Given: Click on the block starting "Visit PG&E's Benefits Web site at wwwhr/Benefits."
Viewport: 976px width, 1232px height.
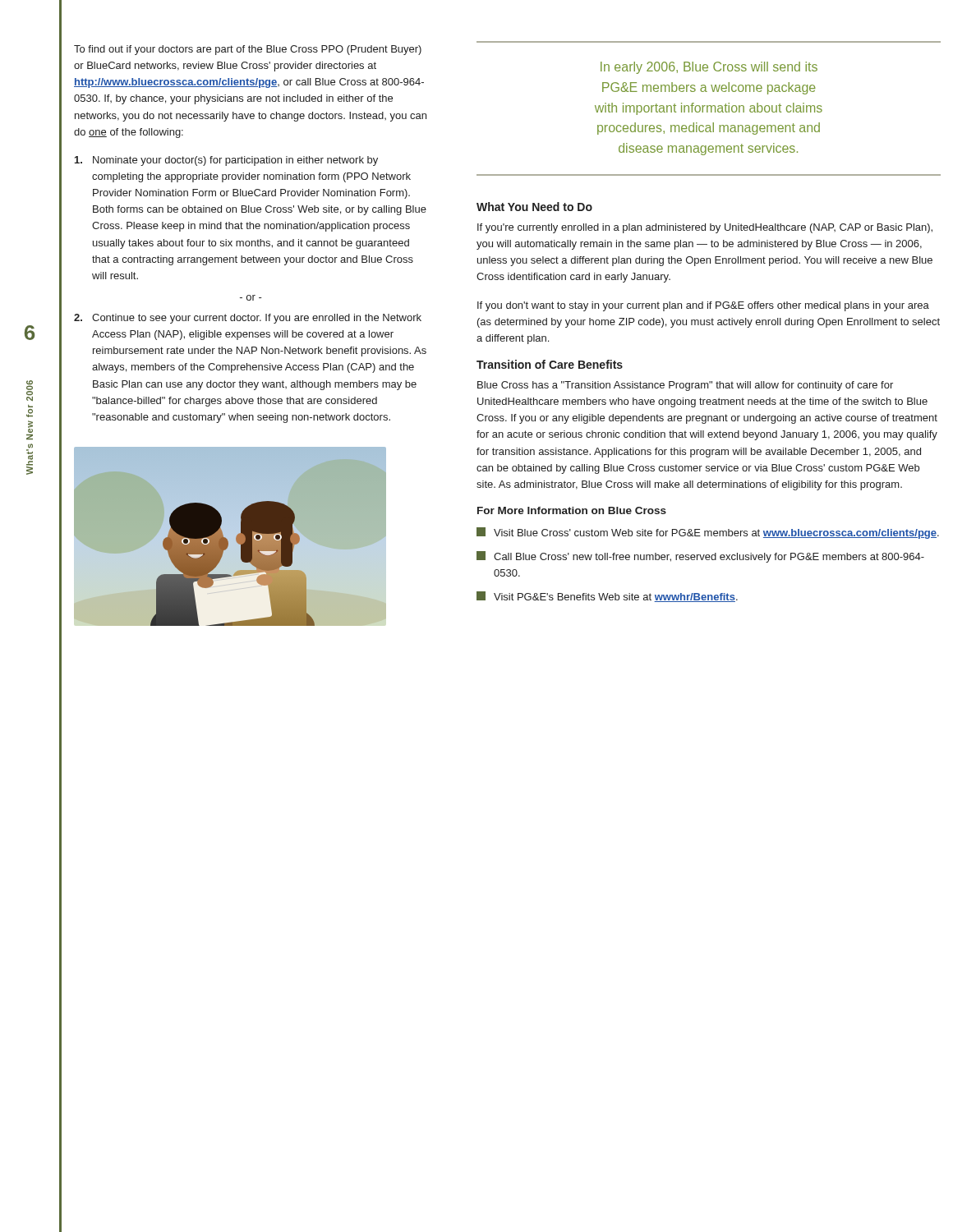Looking at the screenshot, I should click(x=709, y=597).
